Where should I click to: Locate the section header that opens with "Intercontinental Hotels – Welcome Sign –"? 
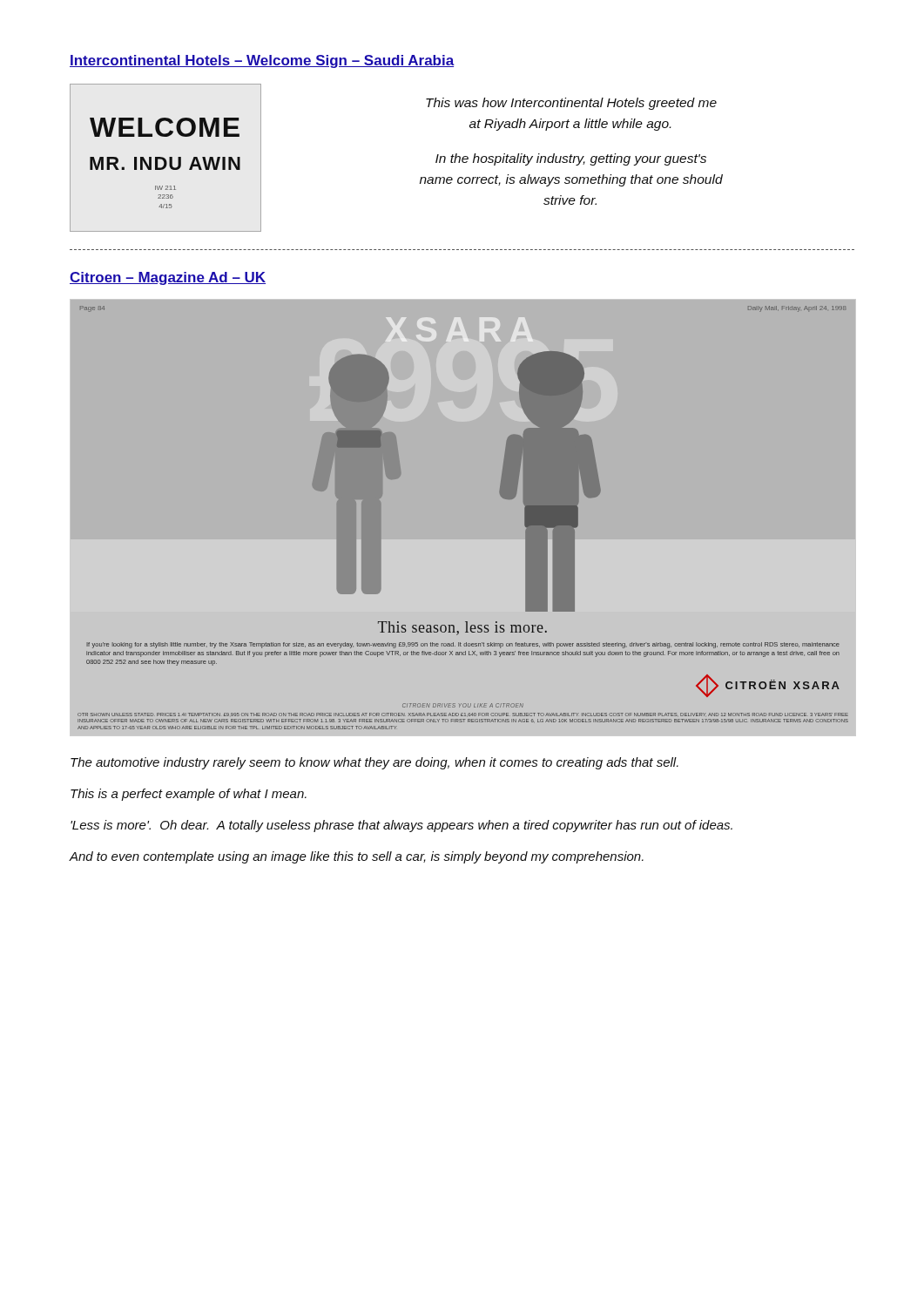coord(262,61)
